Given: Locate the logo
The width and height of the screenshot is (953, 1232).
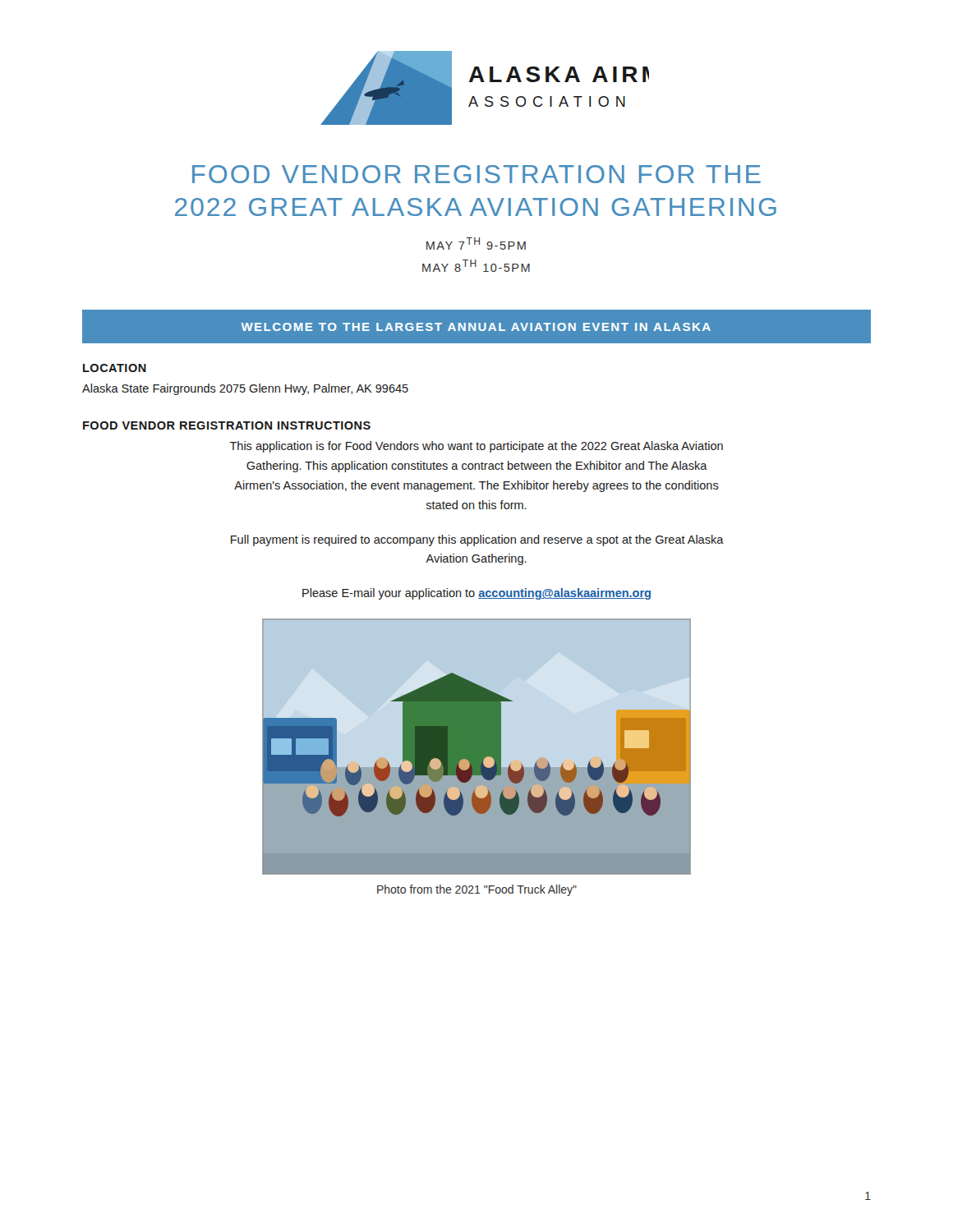Looking at the screenshot, I should tap(476, 67).
